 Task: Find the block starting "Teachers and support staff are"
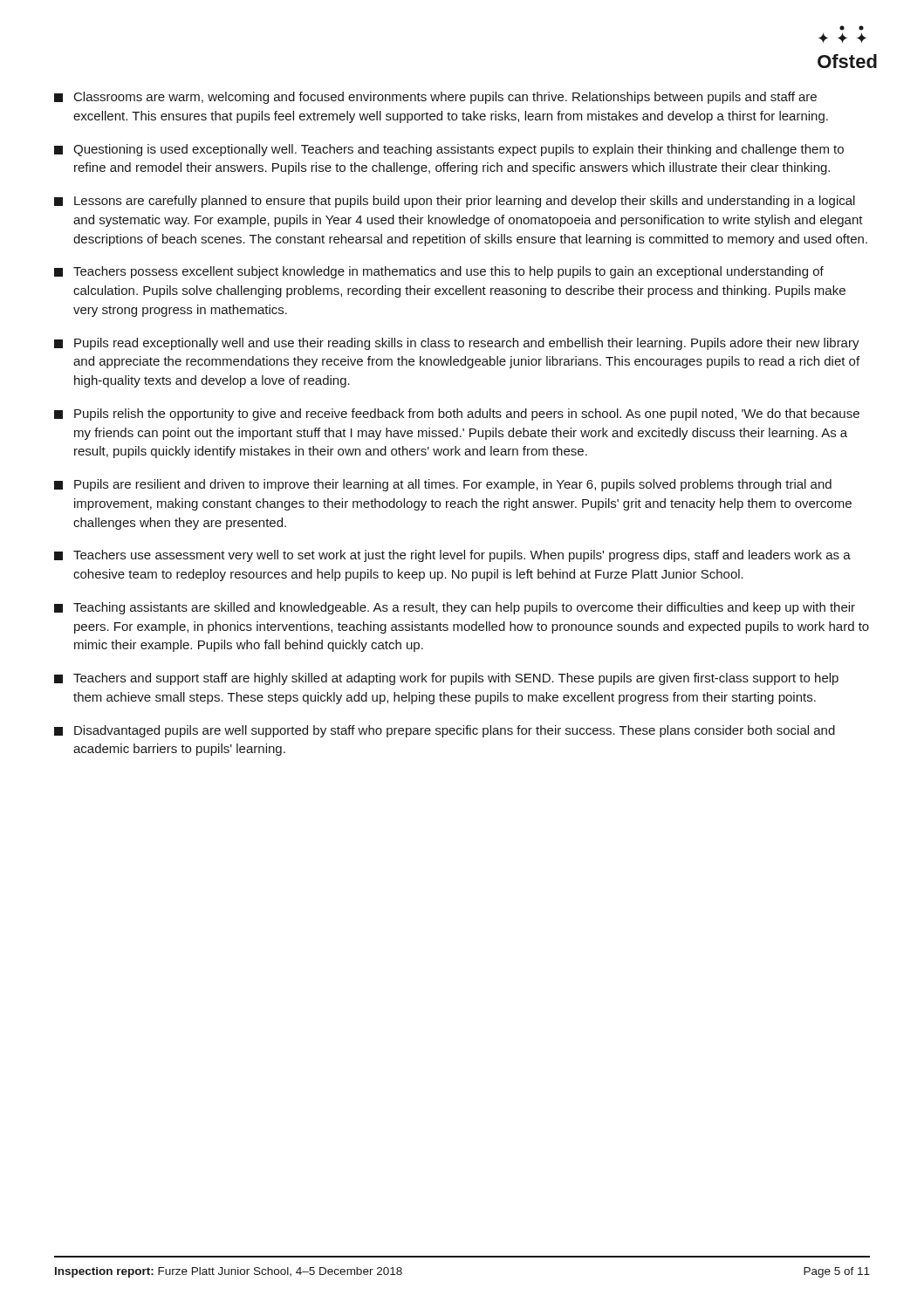(462, 687)
